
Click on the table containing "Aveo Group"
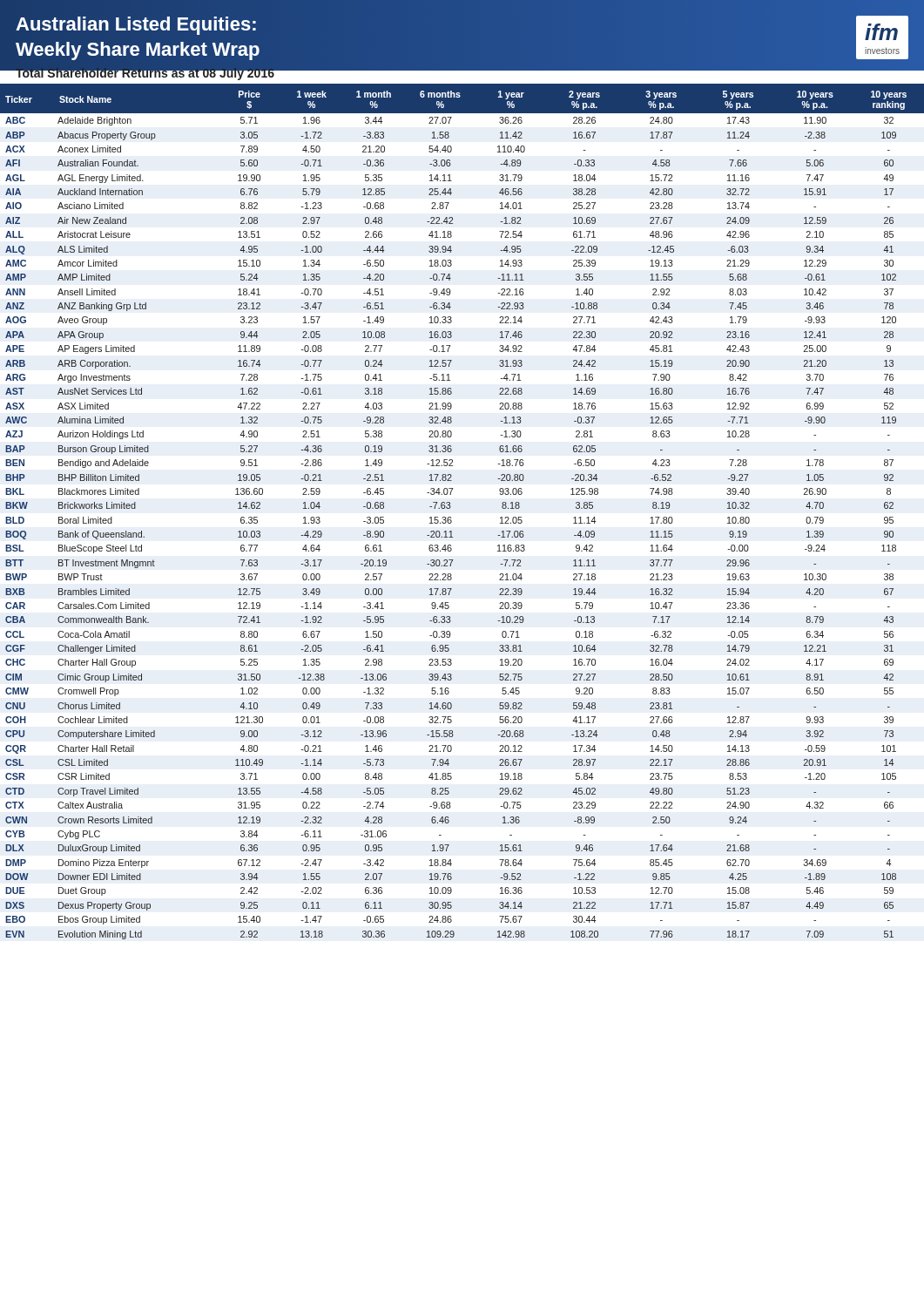(462, 513)
